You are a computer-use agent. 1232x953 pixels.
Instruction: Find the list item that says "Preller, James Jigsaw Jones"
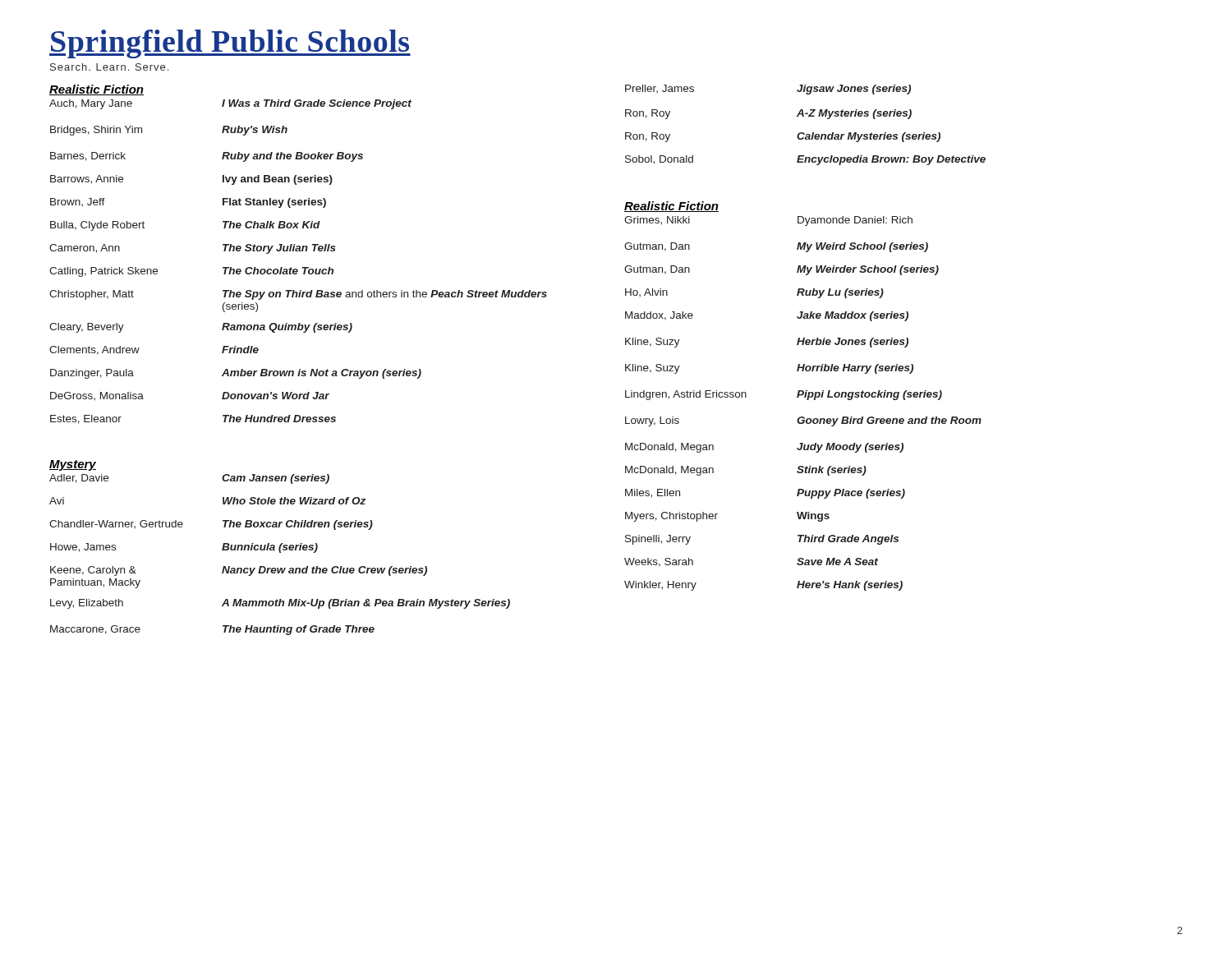(x=903, y=88)
